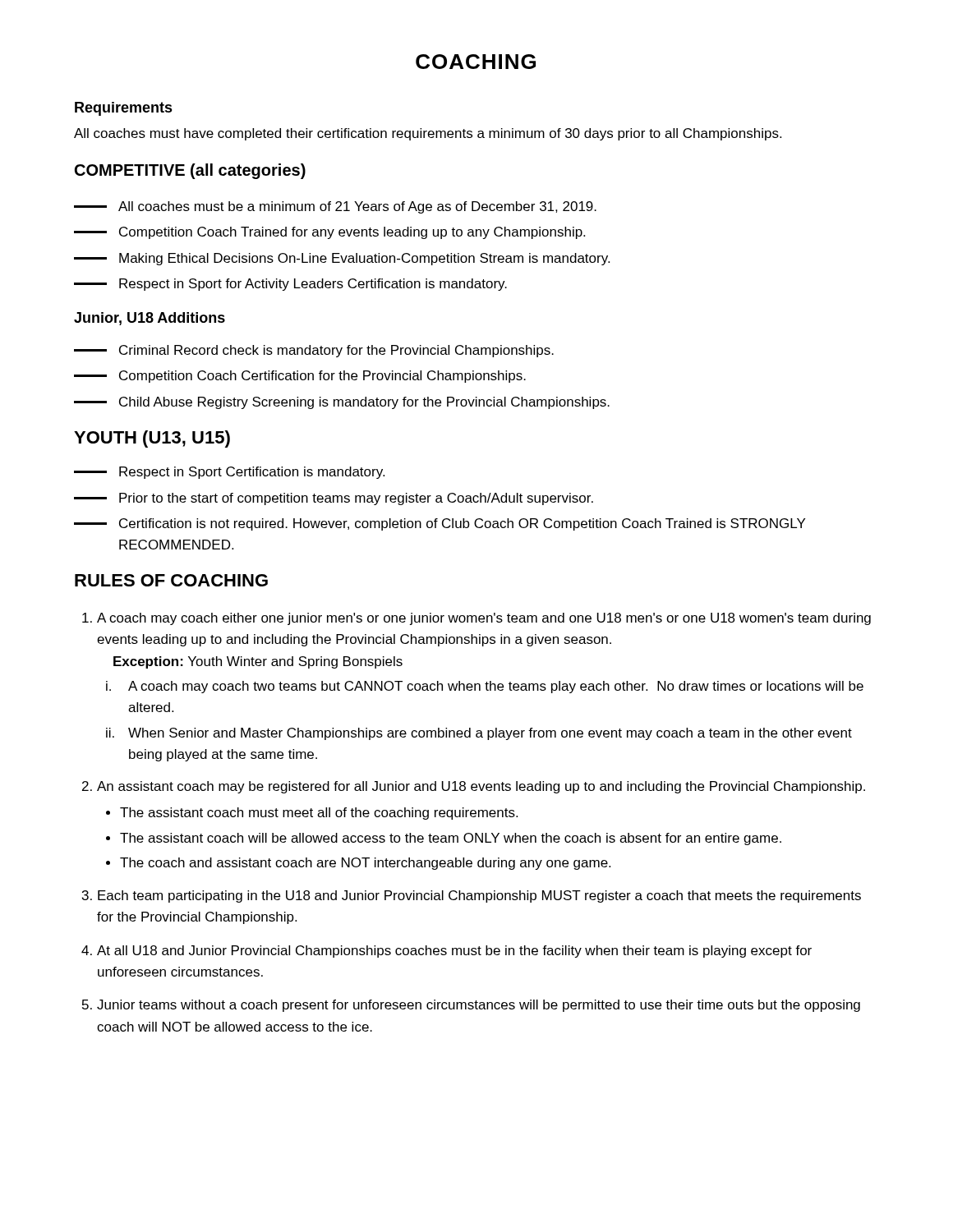
Task: Click on the section header that reads "Junior, U18 Additions"
Action: coord(150,318)
